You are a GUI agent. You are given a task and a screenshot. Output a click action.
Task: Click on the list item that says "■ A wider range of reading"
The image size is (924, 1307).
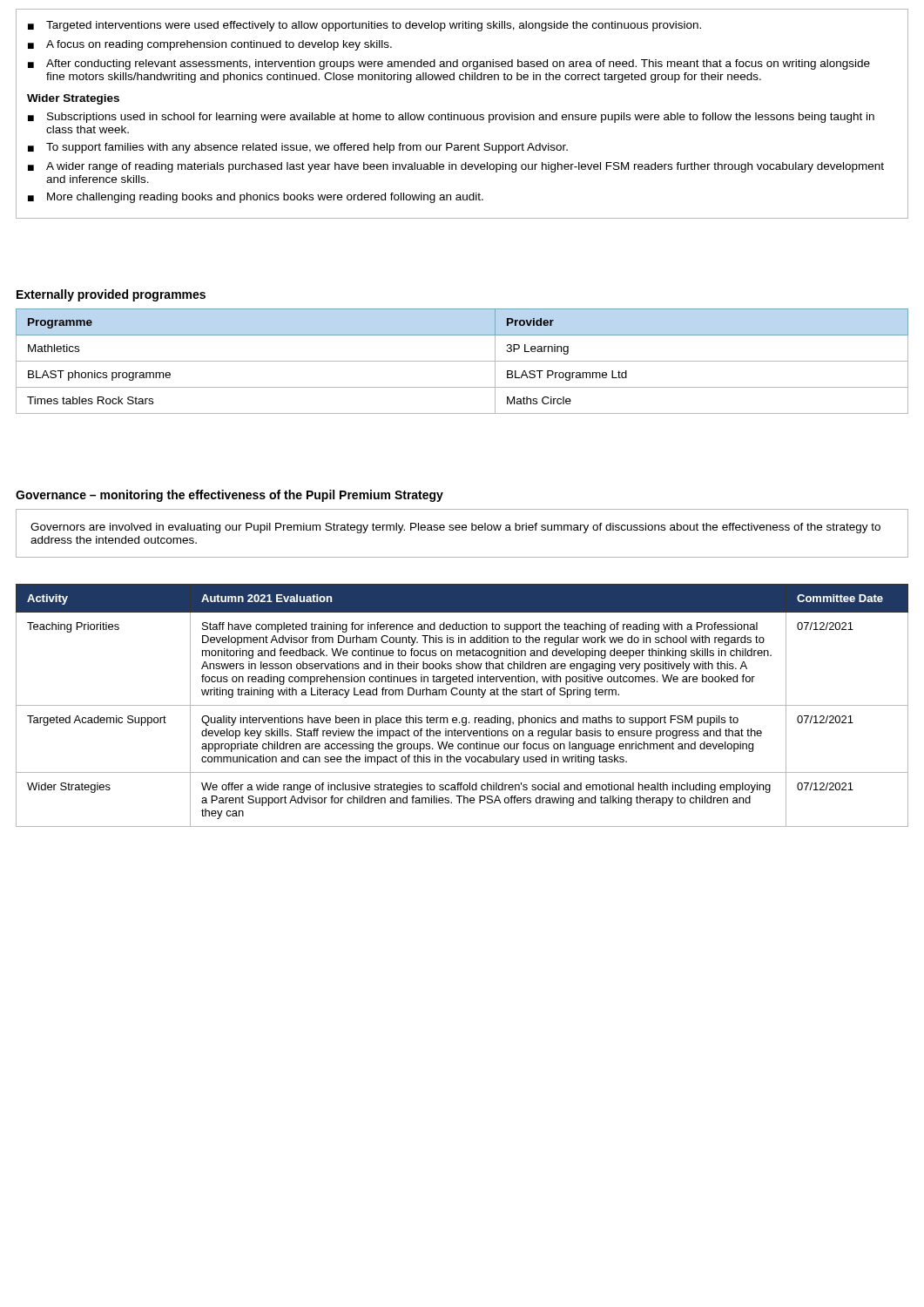(459, 173)
